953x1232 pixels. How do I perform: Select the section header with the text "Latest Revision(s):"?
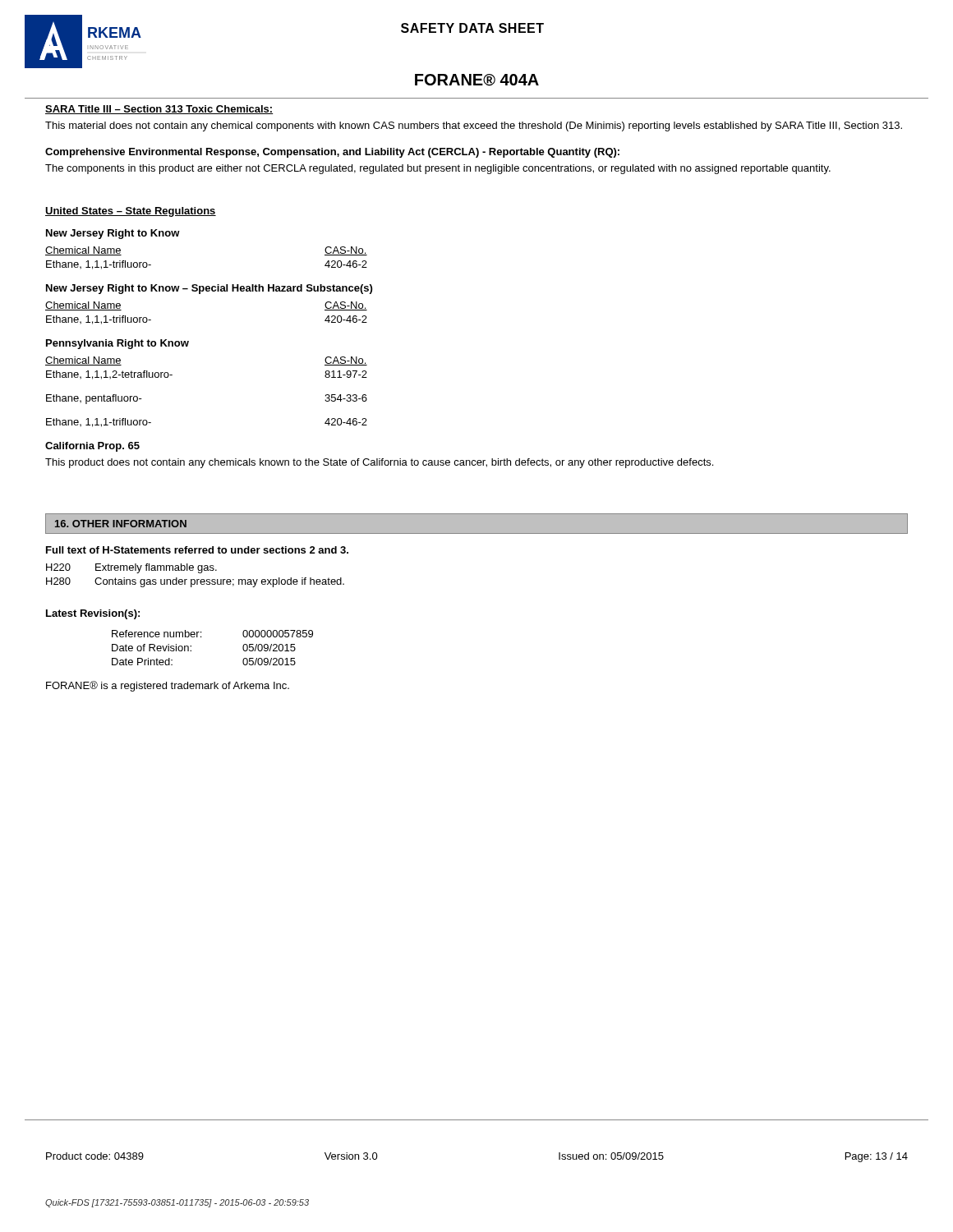click(x=93, y=613)
